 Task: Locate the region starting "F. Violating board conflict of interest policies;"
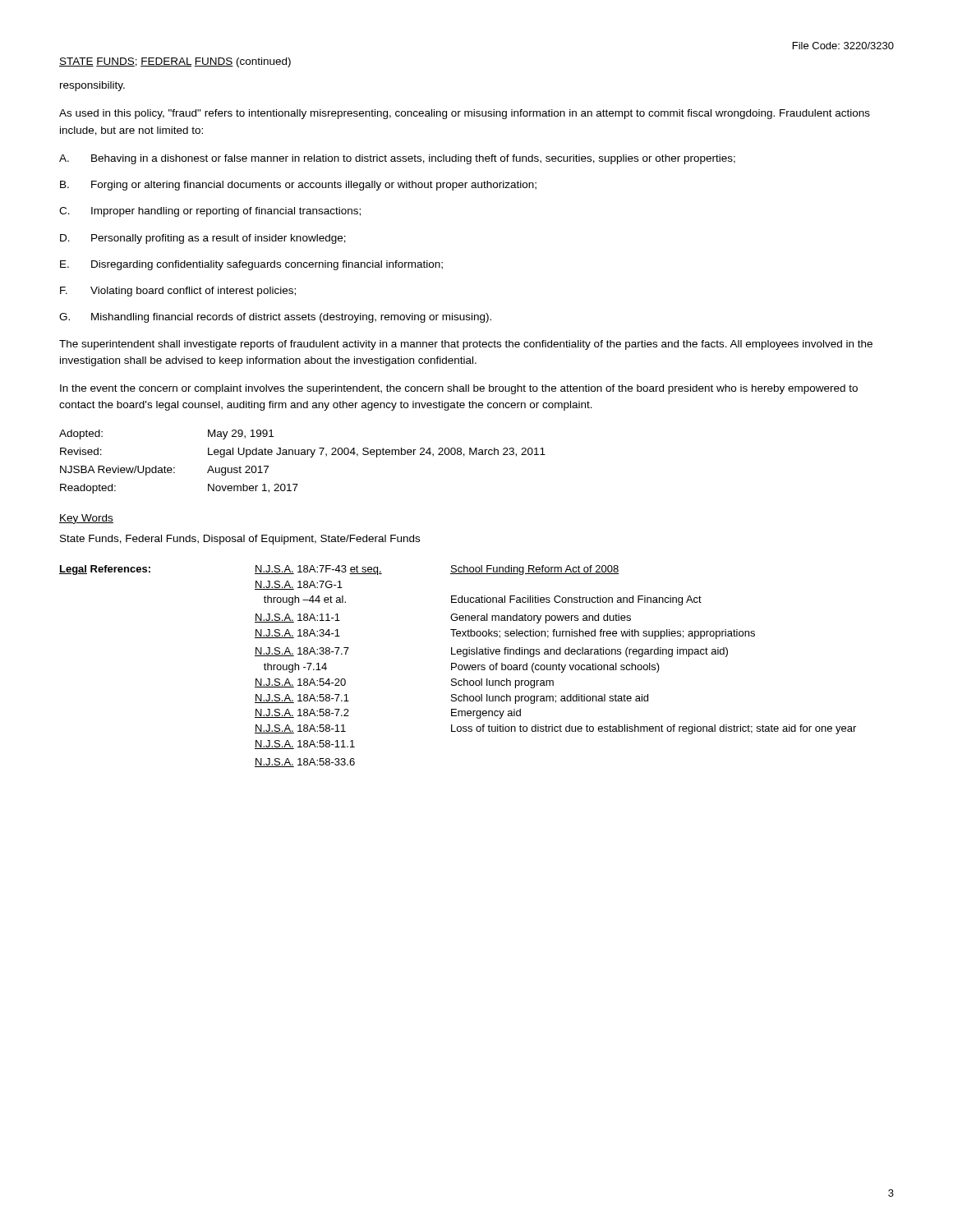178,292
